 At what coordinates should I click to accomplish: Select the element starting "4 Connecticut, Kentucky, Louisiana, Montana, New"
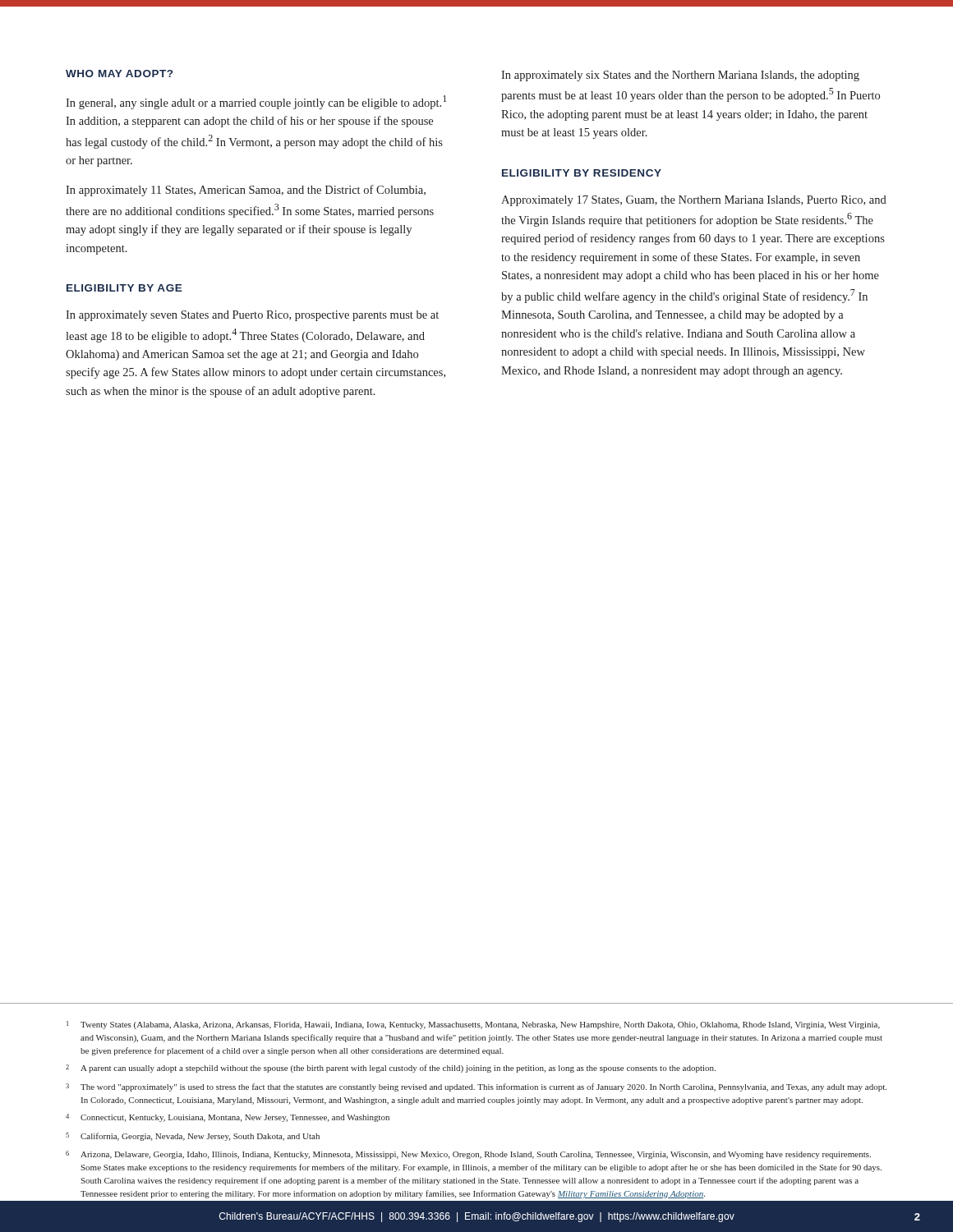tap(228, 1118)
